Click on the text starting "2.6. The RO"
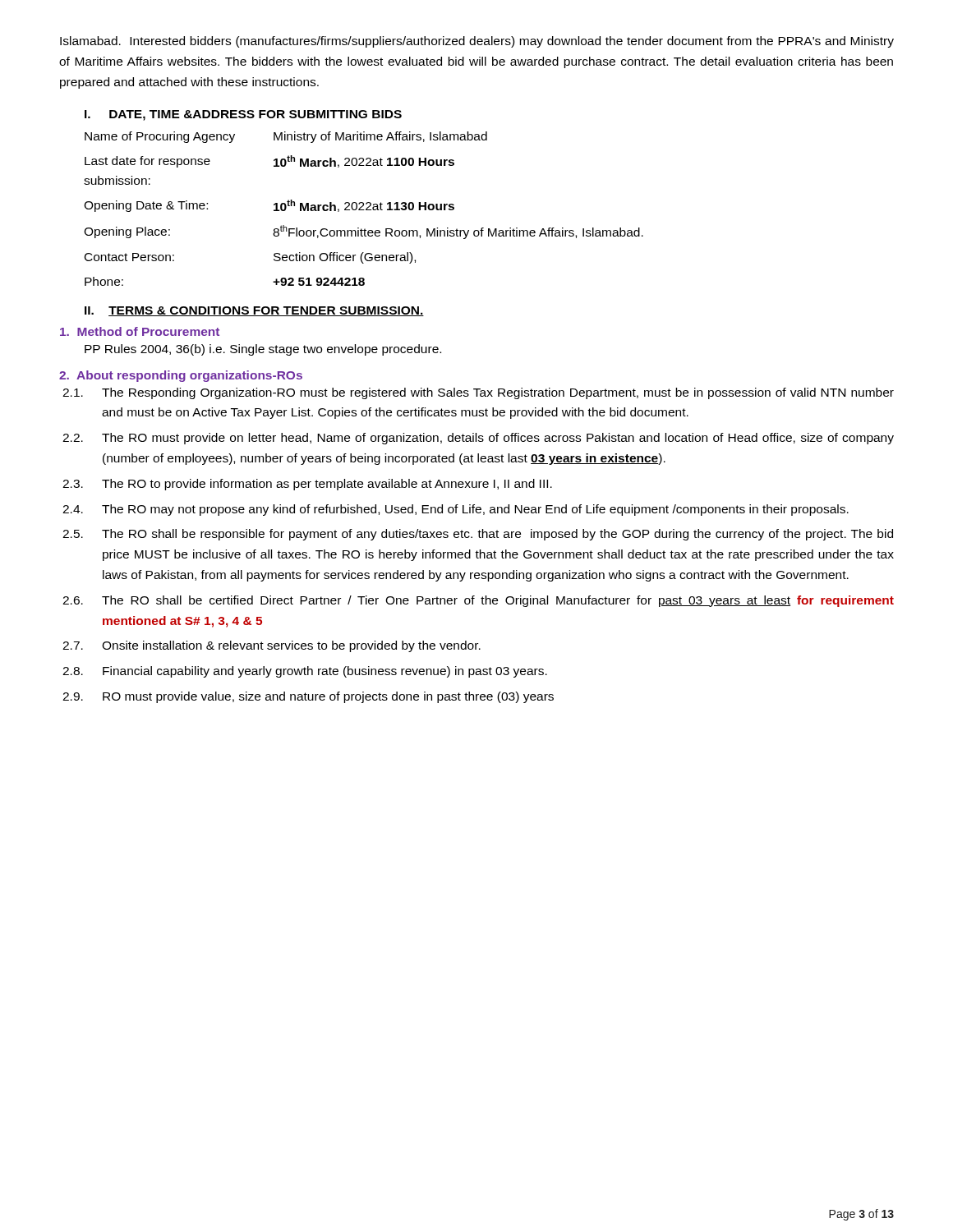Image resolution: width=953 pixels, height=1232 pixels. tap(476, 611)
